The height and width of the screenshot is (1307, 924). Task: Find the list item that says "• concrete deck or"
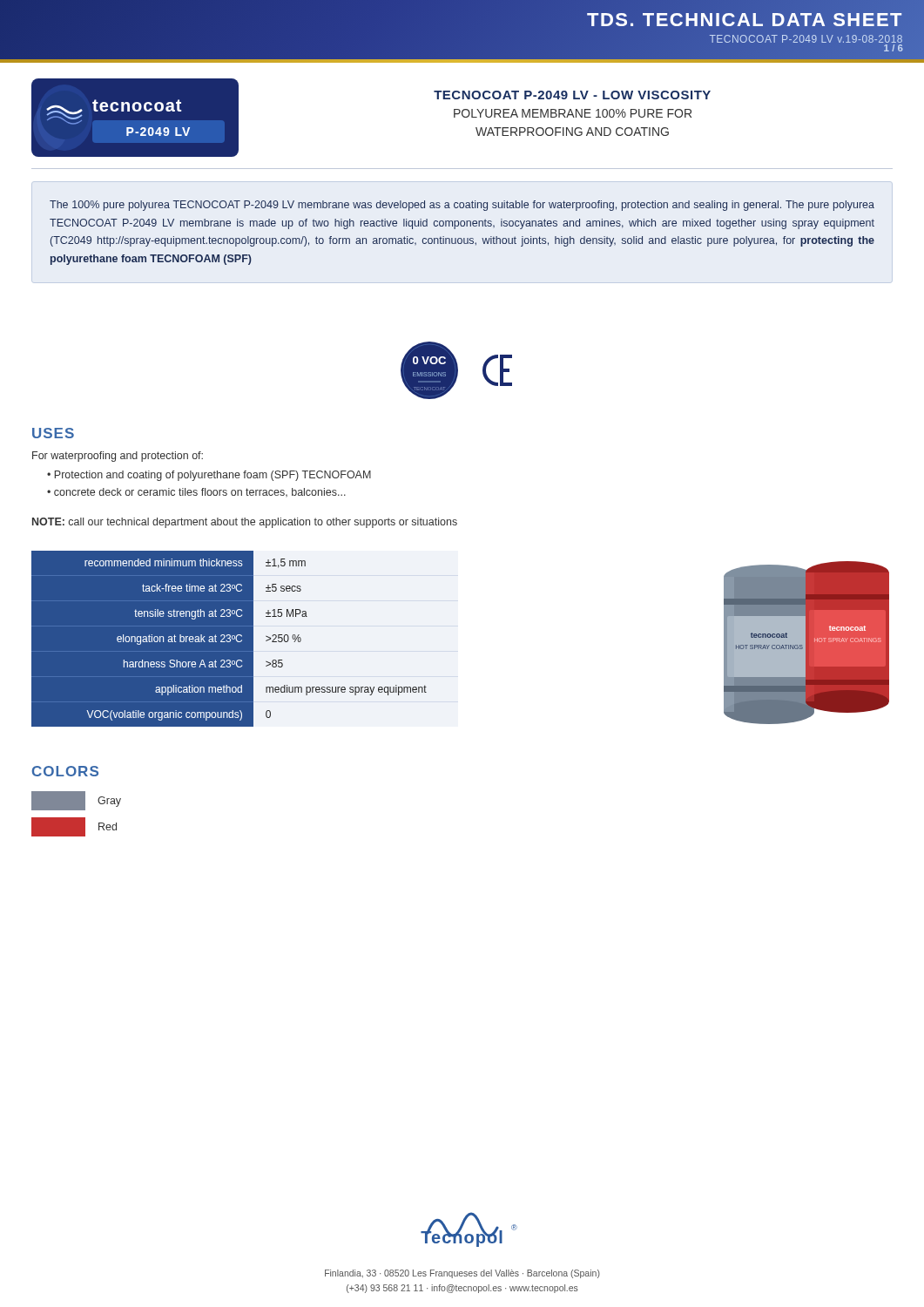tap(197, 492)
